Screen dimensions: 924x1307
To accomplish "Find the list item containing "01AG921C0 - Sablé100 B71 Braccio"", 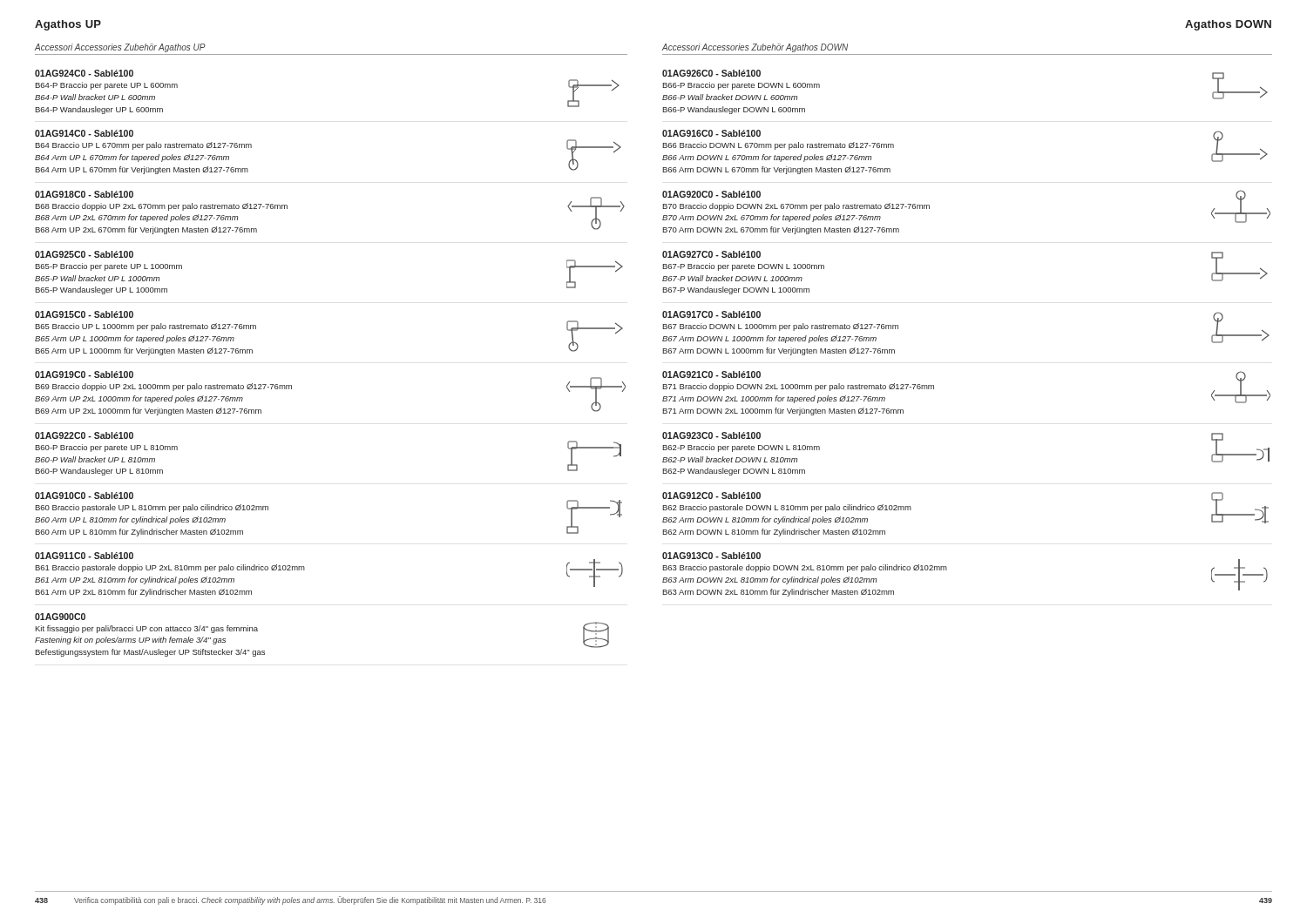I will [774, 387].
